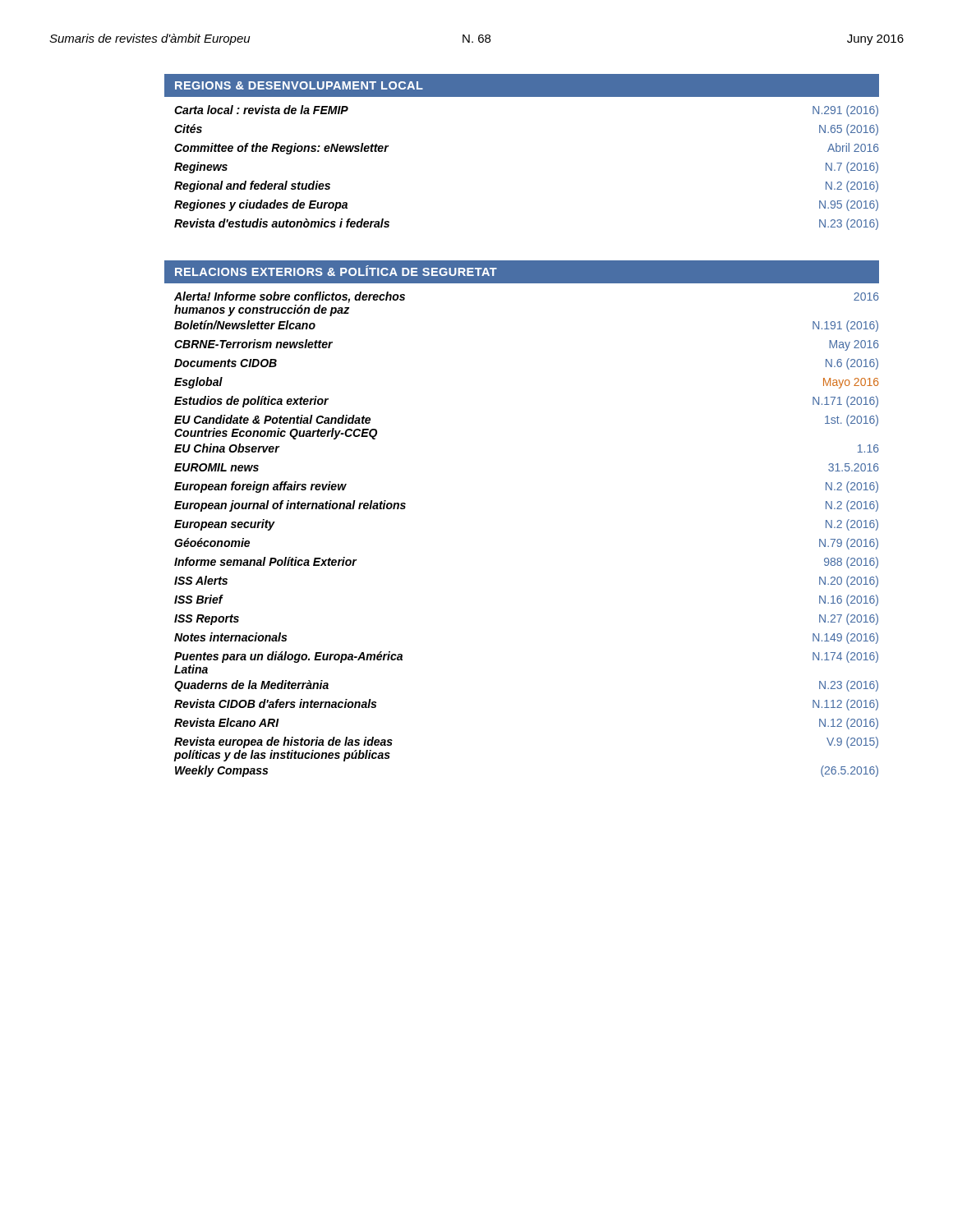The image size is (953, 1232).
Task: Locate the list item with the text "European security N.2"
Action: (x=217, y=524)
